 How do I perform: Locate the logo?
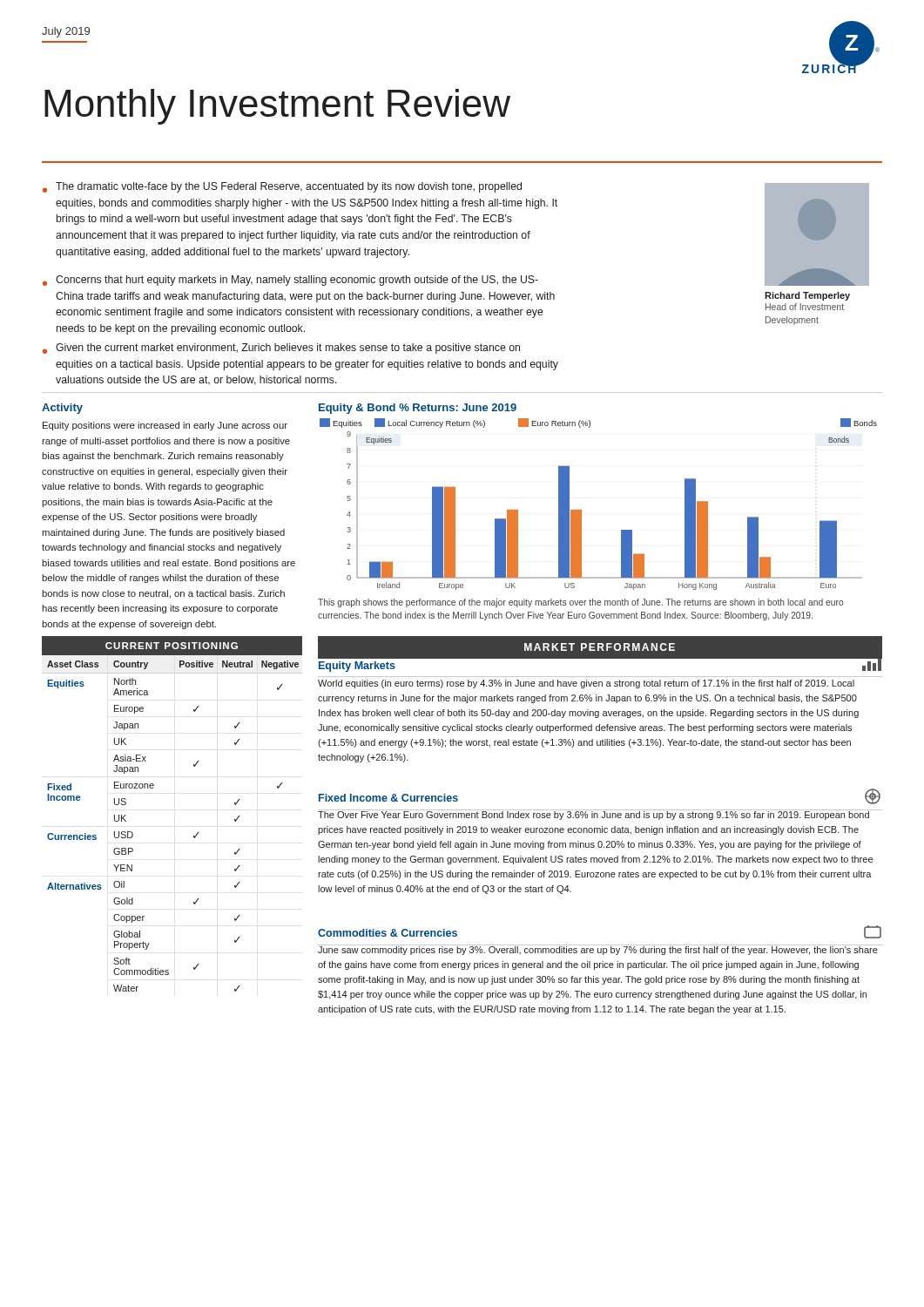coord(830,52)
